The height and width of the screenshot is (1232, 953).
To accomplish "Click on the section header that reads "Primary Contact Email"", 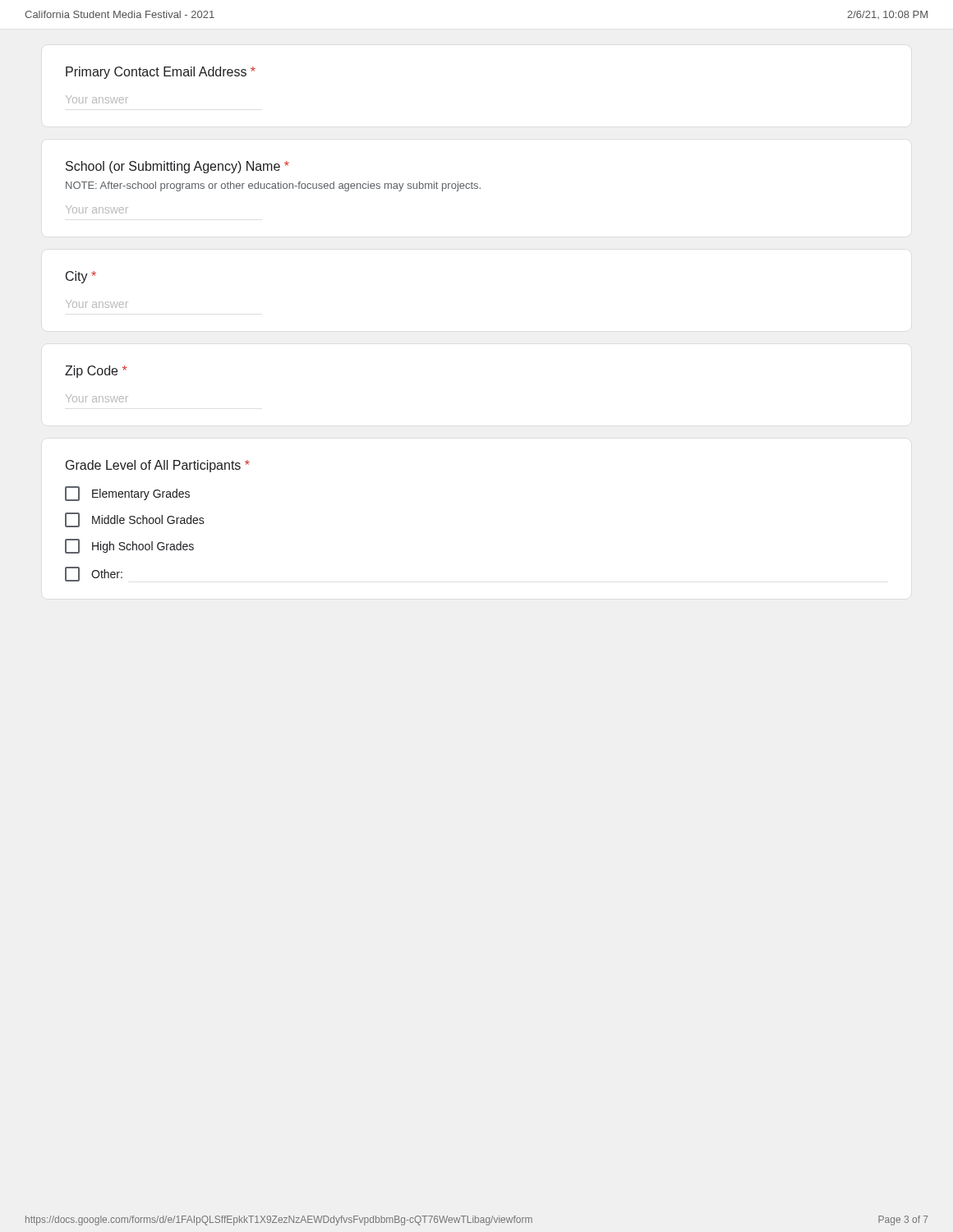I will pos(161,73).
